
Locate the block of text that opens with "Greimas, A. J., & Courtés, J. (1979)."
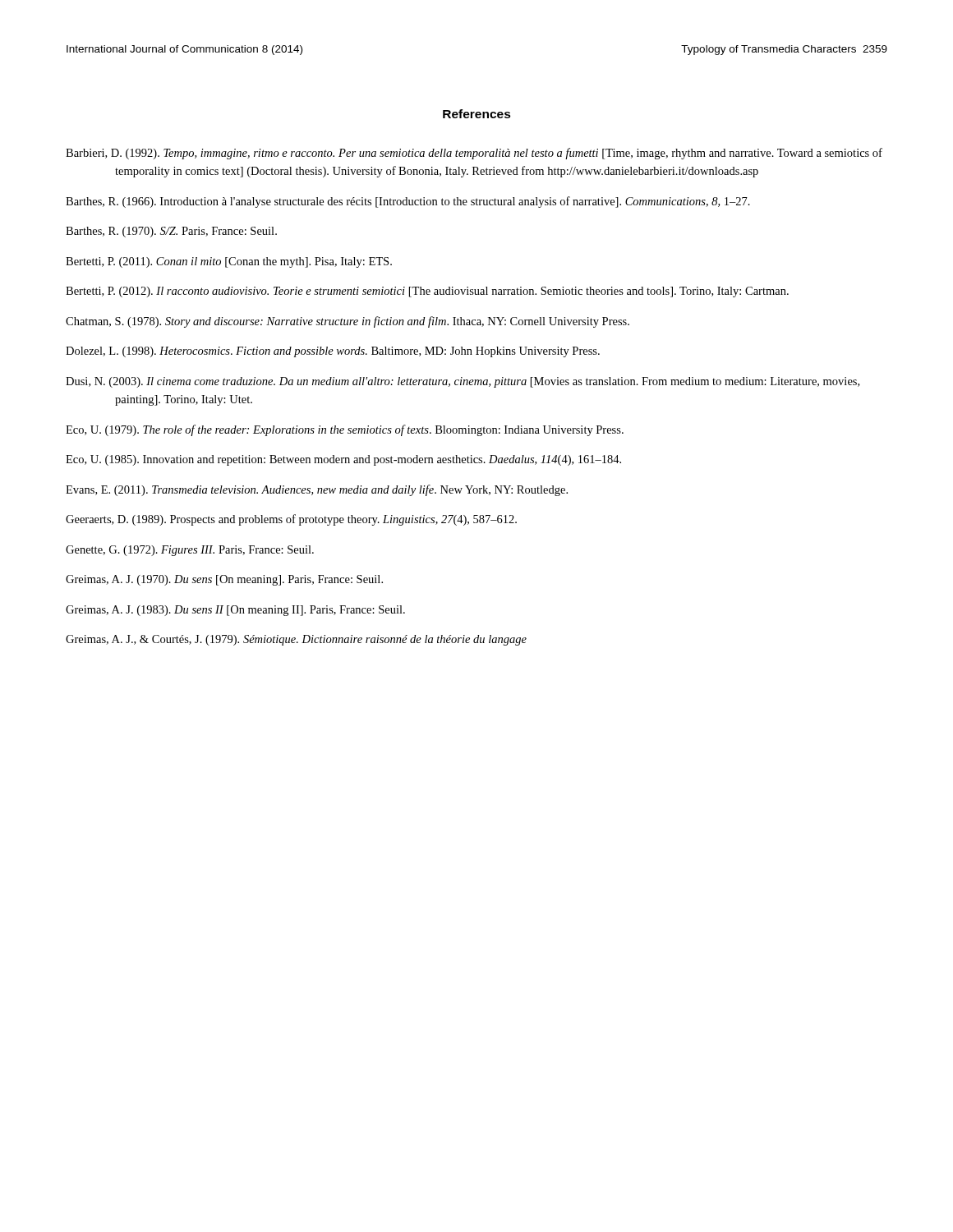[296, 639]
